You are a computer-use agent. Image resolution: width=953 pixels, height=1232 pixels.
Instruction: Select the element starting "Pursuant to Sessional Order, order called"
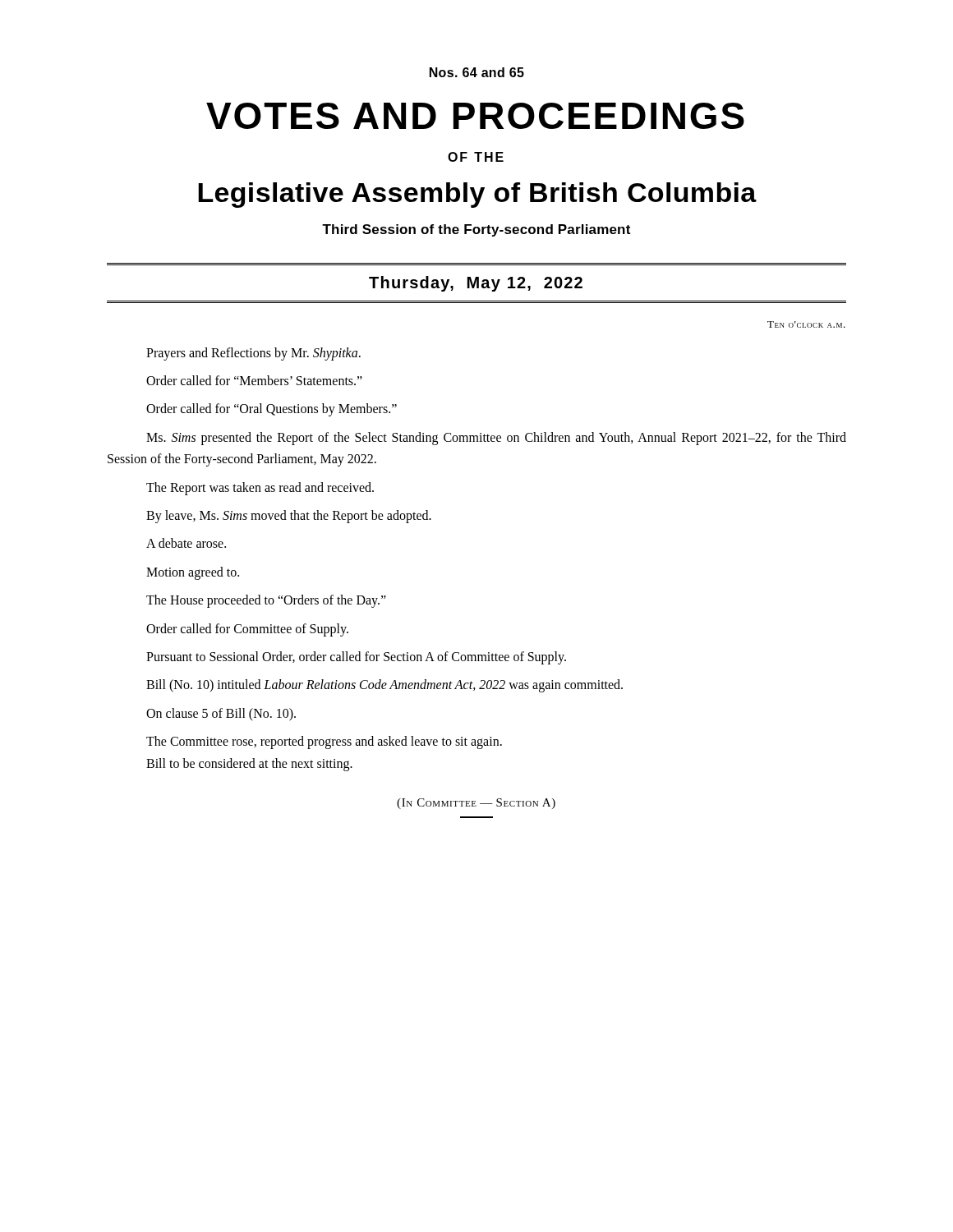click(357, 657)
